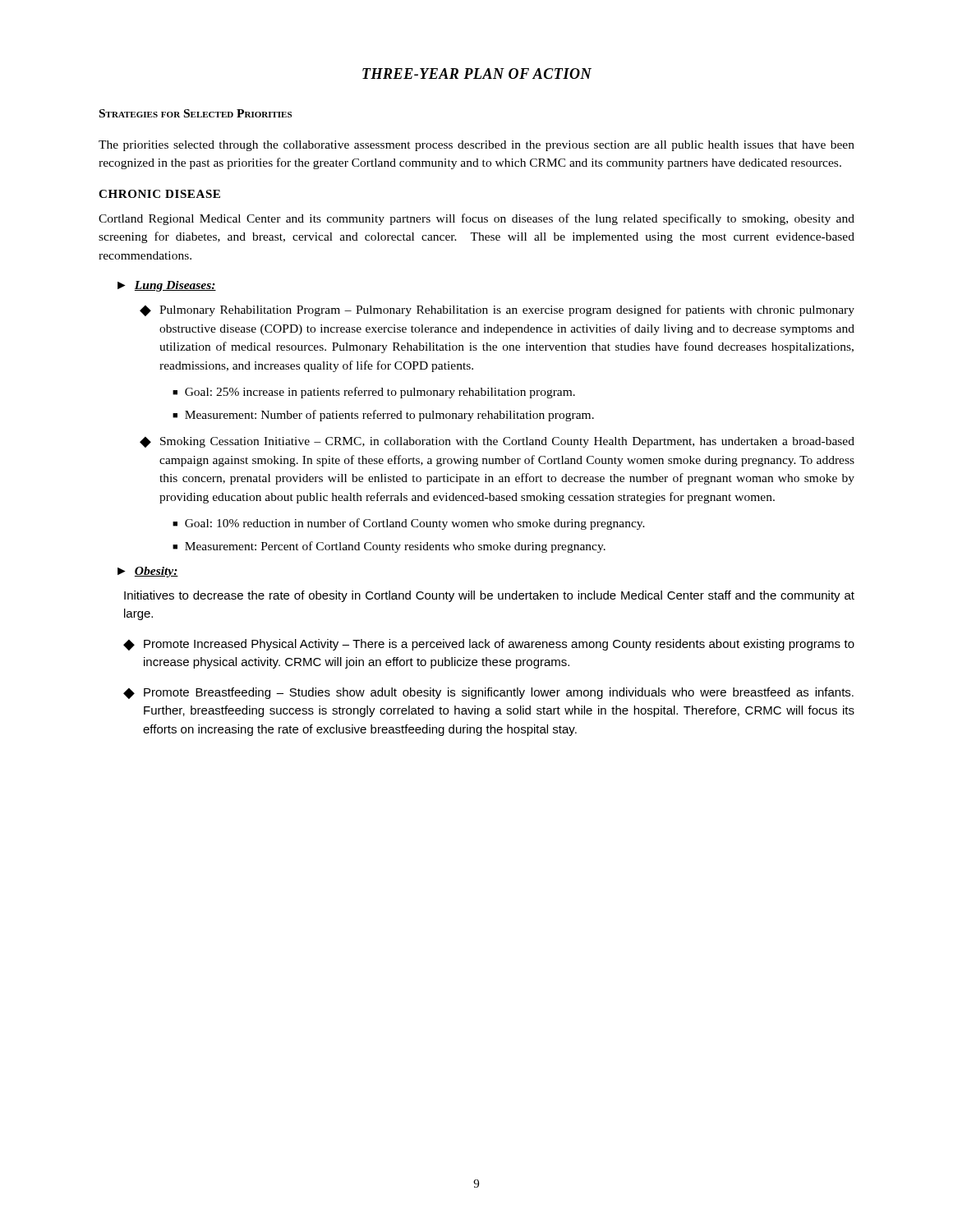Navigate to the text starting "THREE-YEAR PLAN OF"

pyautogui.click(x=476, y=74)
